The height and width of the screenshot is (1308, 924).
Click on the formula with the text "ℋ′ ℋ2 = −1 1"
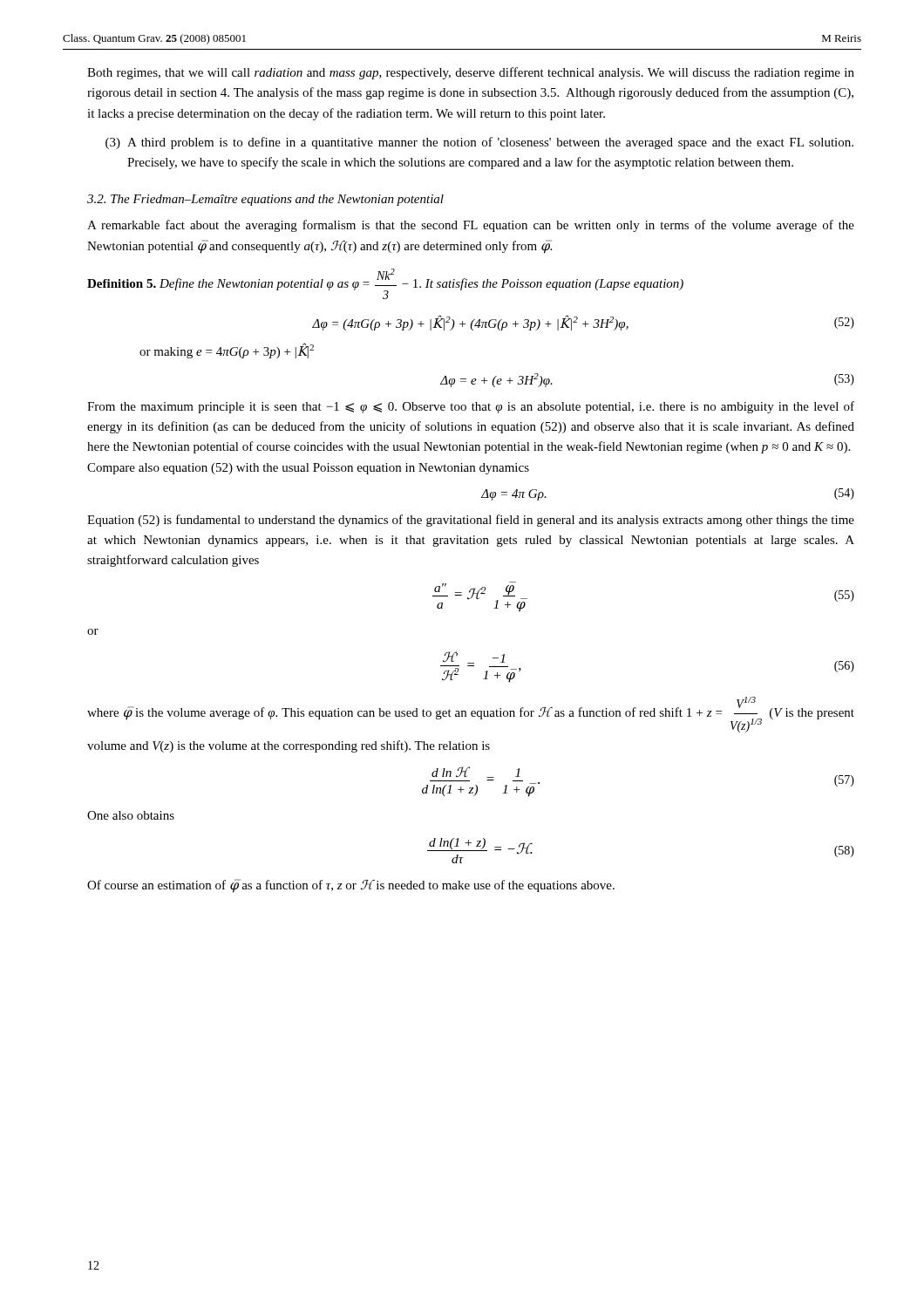point(506,667)
